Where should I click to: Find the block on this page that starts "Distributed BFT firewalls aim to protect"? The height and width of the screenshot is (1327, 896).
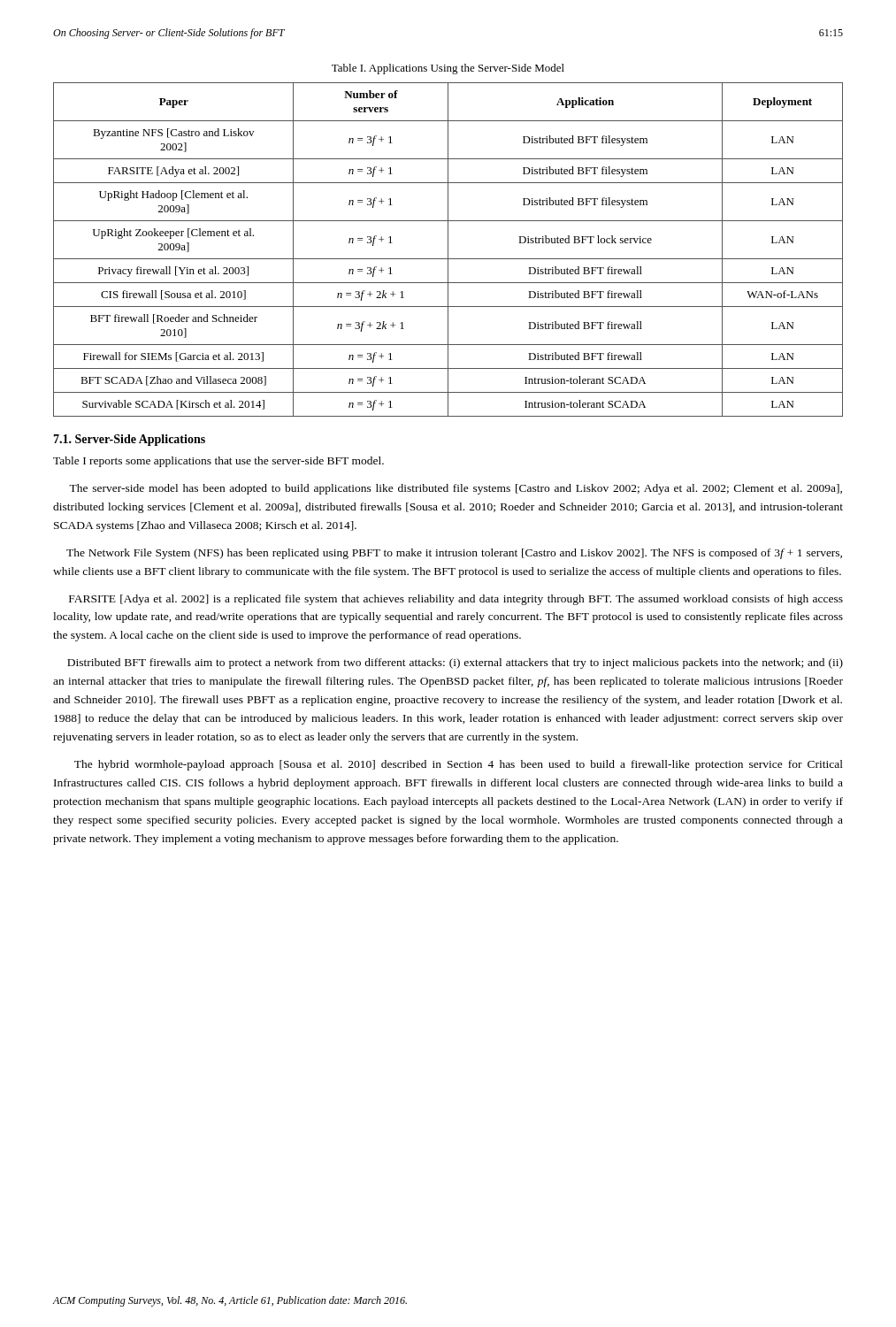pyautogui.click(x=448, y=699)
